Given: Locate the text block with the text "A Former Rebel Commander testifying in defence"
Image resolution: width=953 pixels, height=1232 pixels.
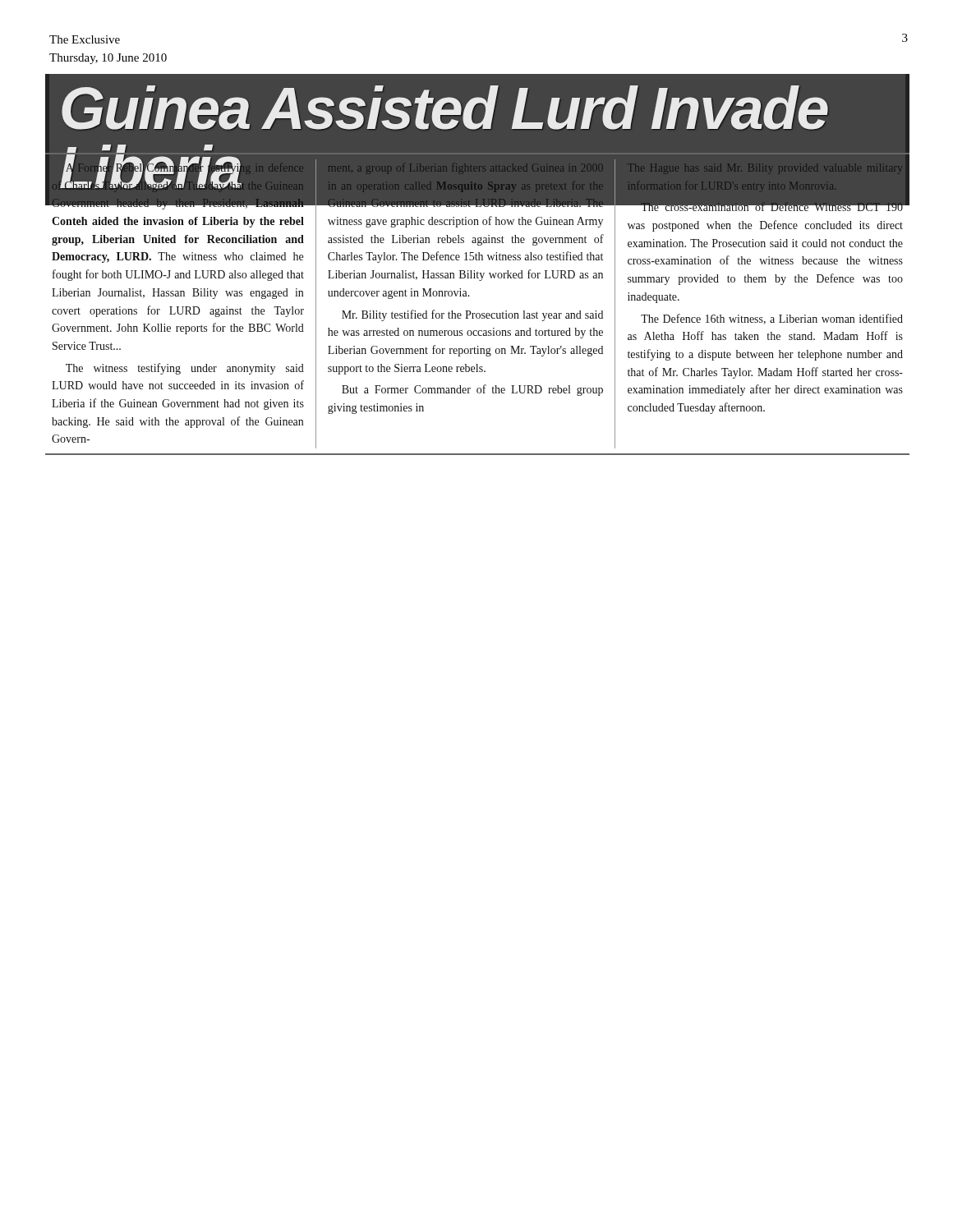Looking at the screenshot, I should click(477, 304).
